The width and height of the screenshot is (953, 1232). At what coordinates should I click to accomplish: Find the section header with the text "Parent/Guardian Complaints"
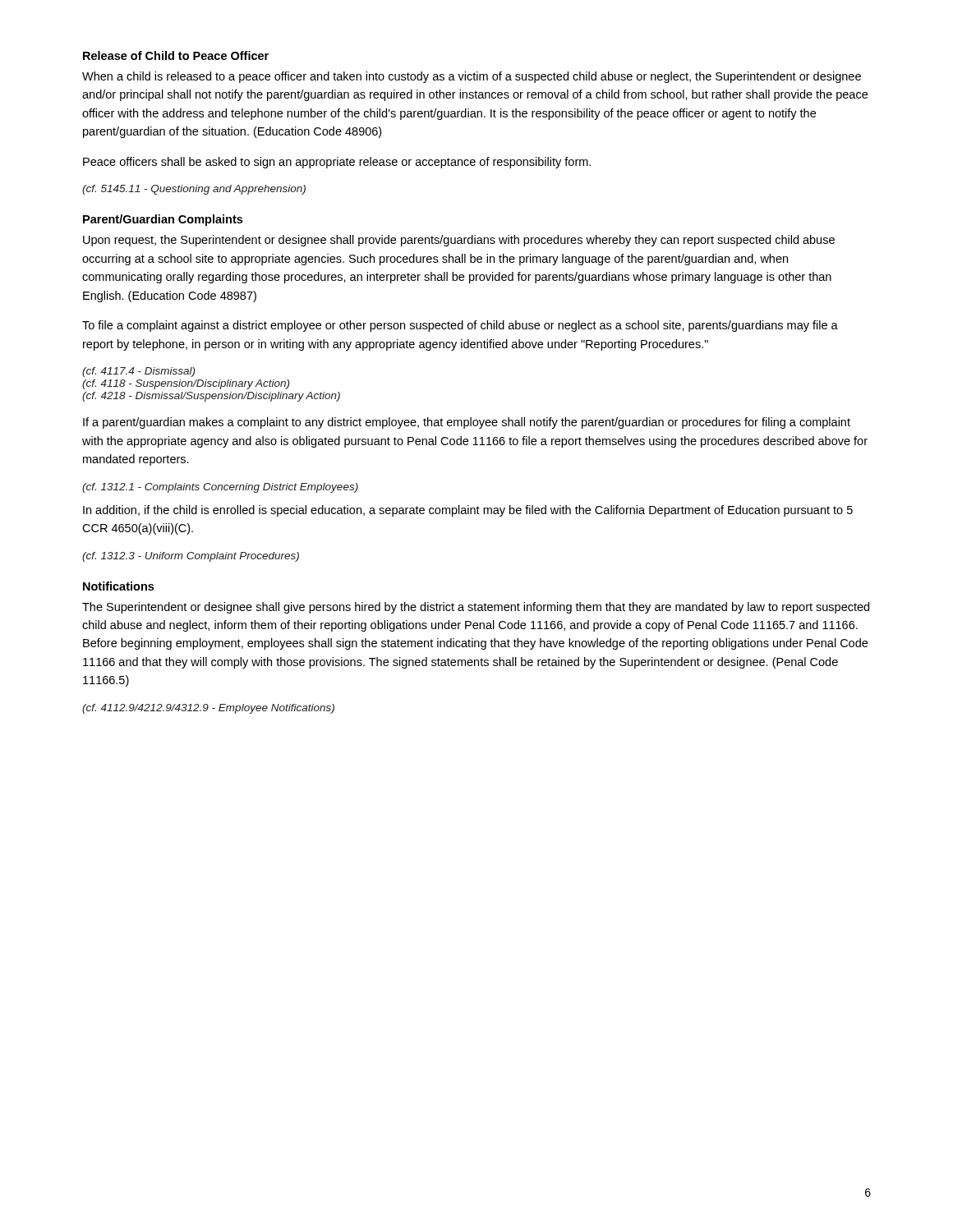pos(163,220)
